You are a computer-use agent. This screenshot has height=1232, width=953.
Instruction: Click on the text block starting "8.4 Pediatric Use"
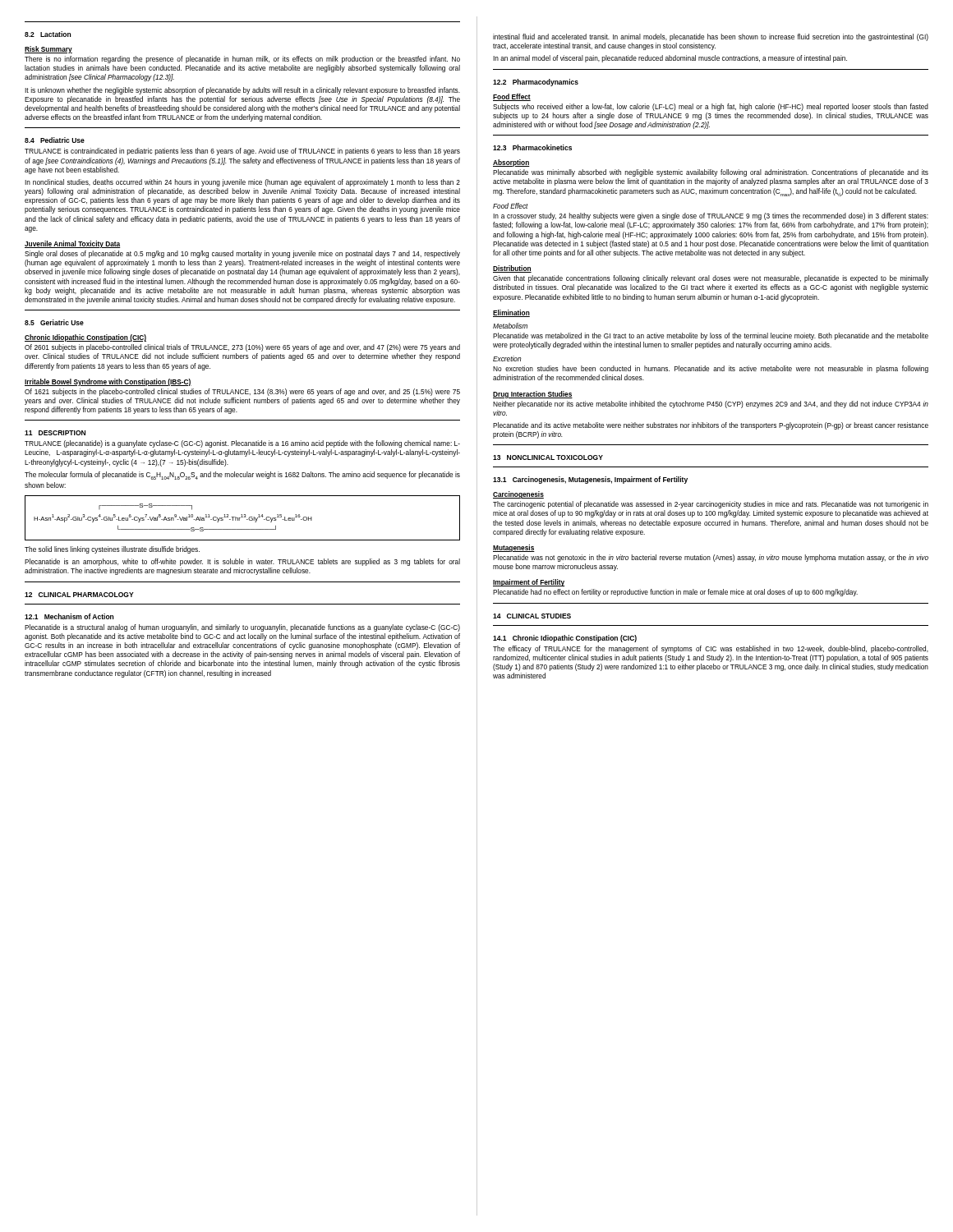tap(242, 136)
